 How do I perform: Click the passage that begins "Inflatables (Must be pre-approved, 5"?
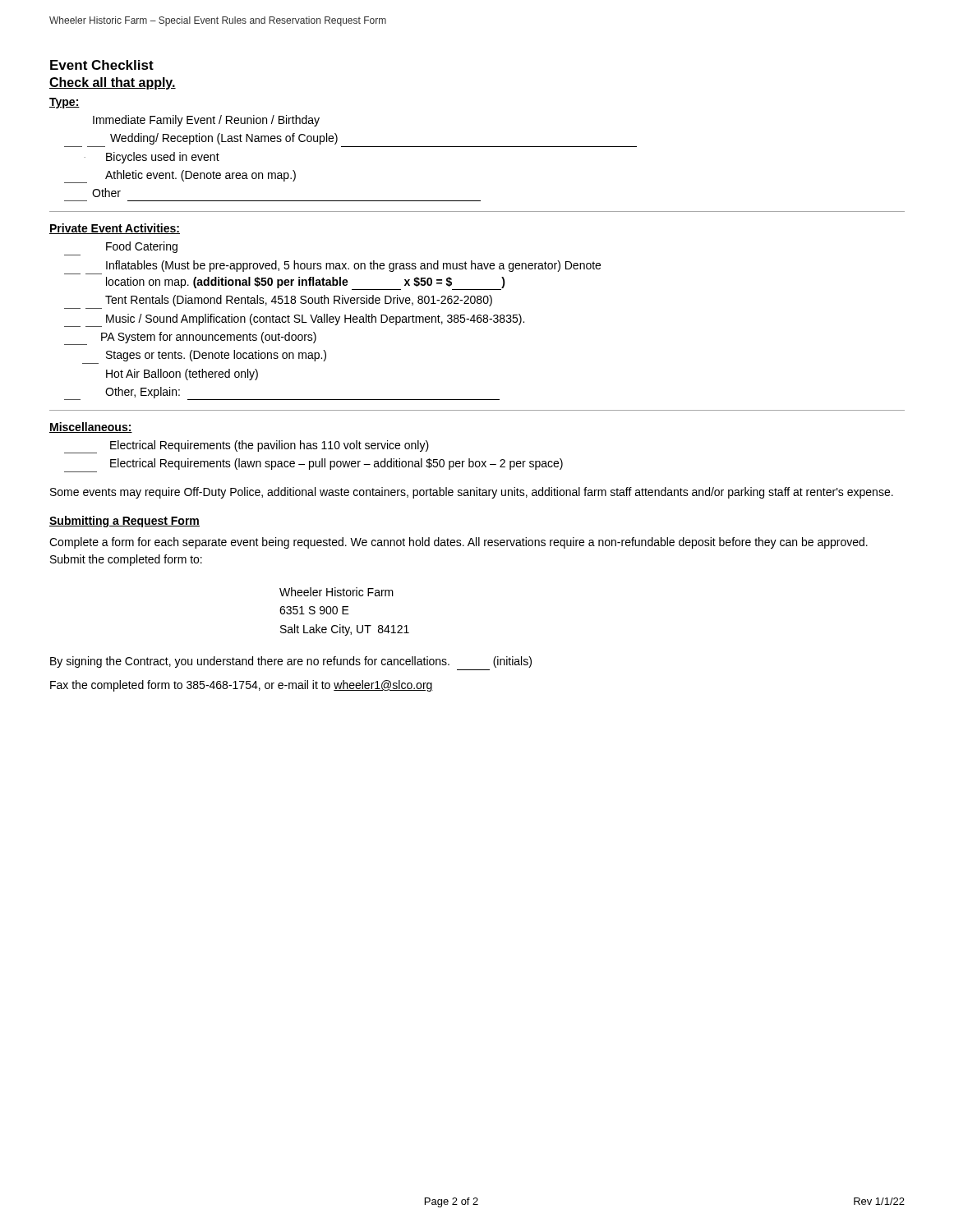pos(333,274)
